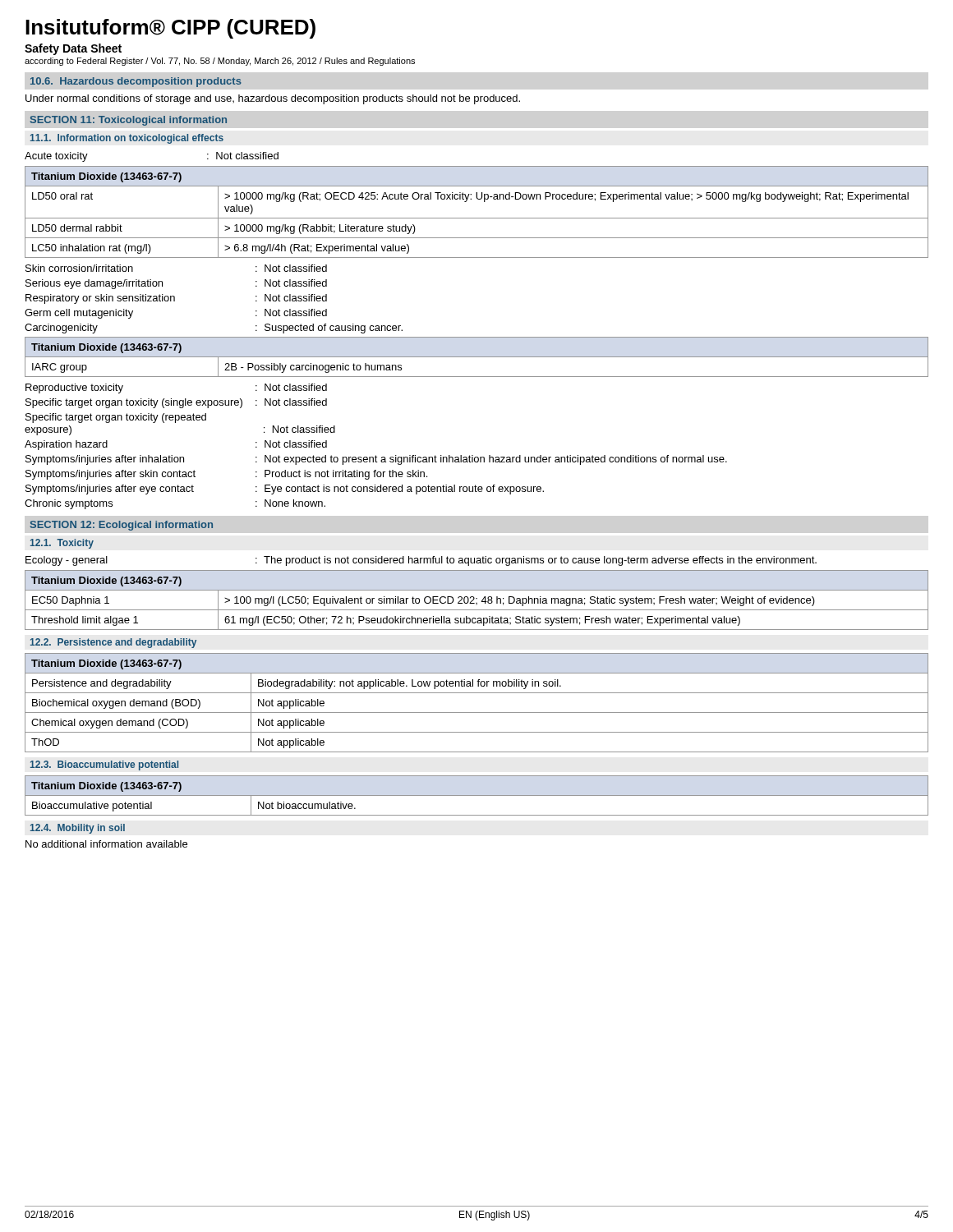The height and width of the screenshot is (1232, 953).
Task: Select the section header that says "10.6. Hazardous decomposition products"
Action: pyautogui.click(x=136, y=81)
